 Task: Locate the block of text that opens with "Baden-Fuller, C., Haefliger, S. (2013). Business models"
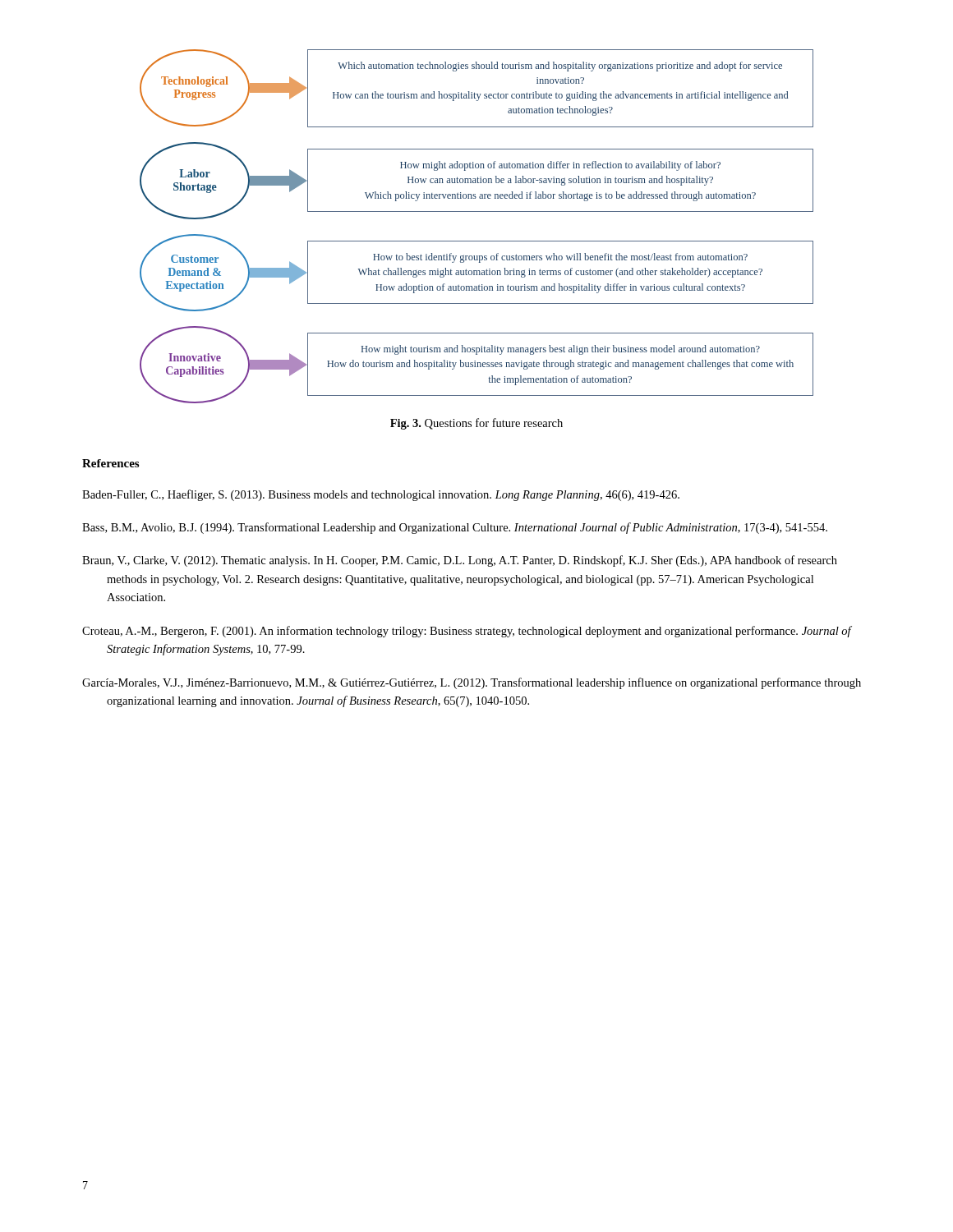coord(476,494)
